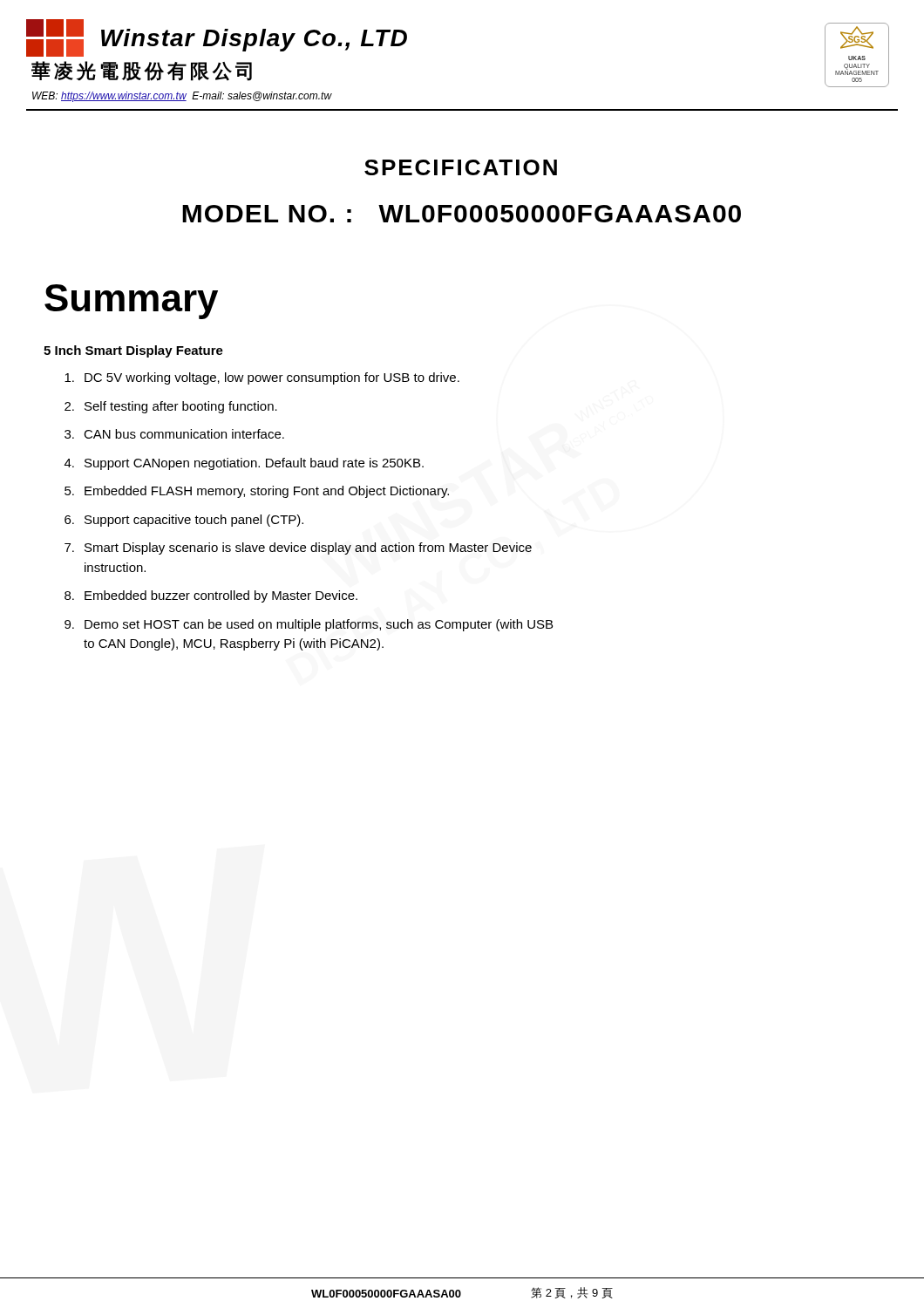Select the text starting "5 Inch Smart Display Feature"
Screen dimensions: 1308x924
coord(133,350)
